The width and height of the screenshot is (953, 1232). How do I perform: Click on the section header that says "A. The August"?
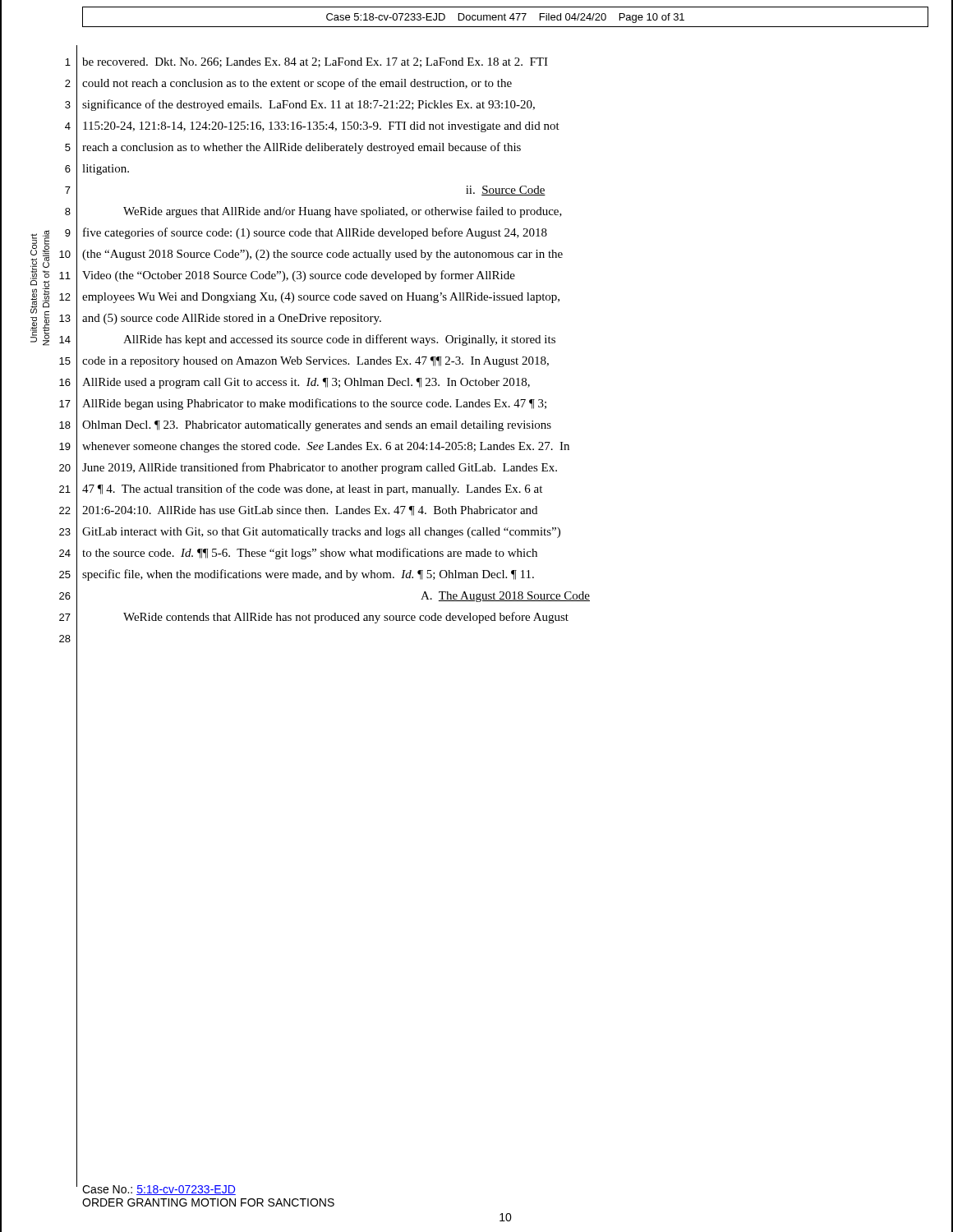pyautogui.click(x=505, y=595)
